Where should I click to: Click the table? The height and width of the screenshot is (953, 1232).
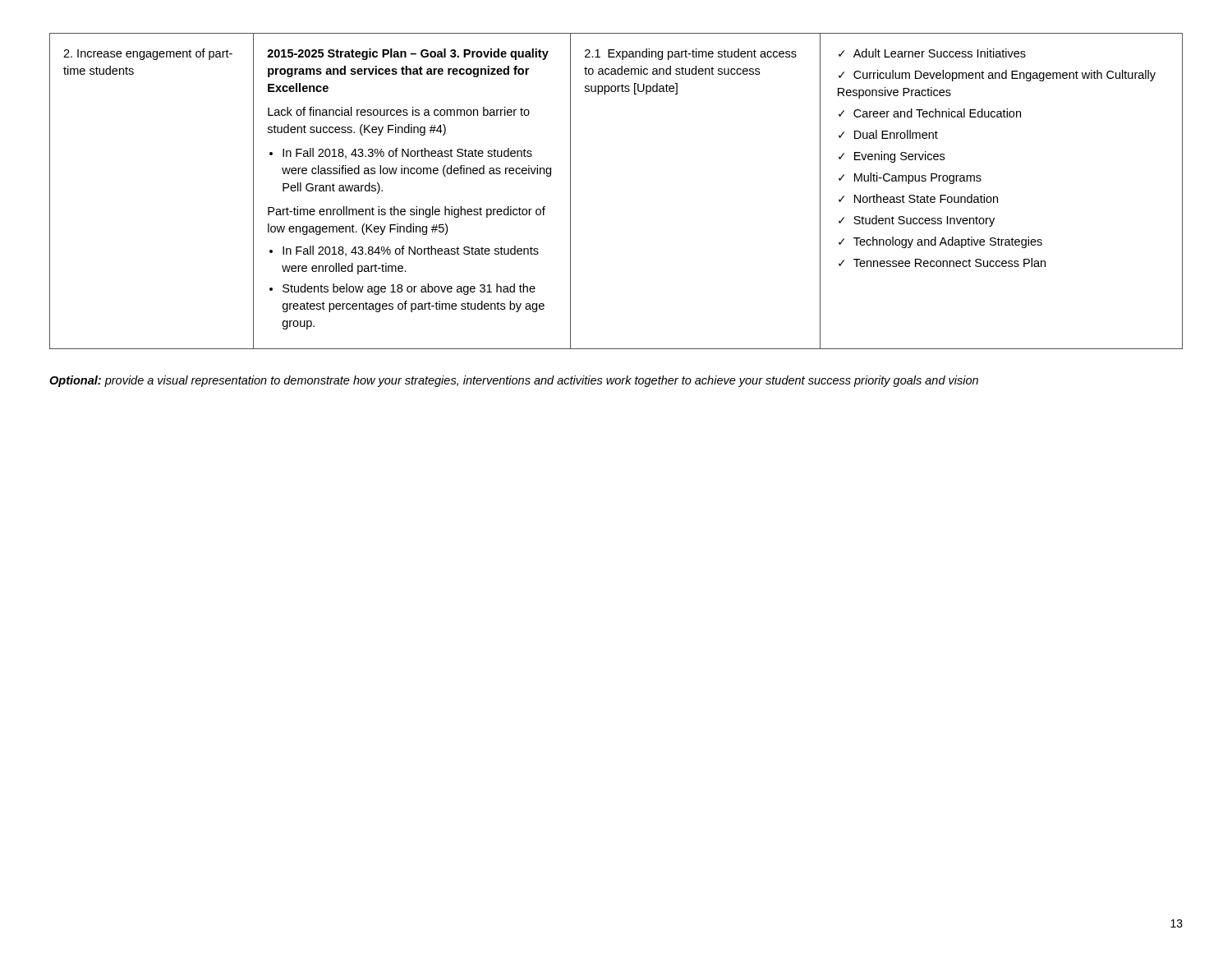pyautogui.click(x=616, y=191)
